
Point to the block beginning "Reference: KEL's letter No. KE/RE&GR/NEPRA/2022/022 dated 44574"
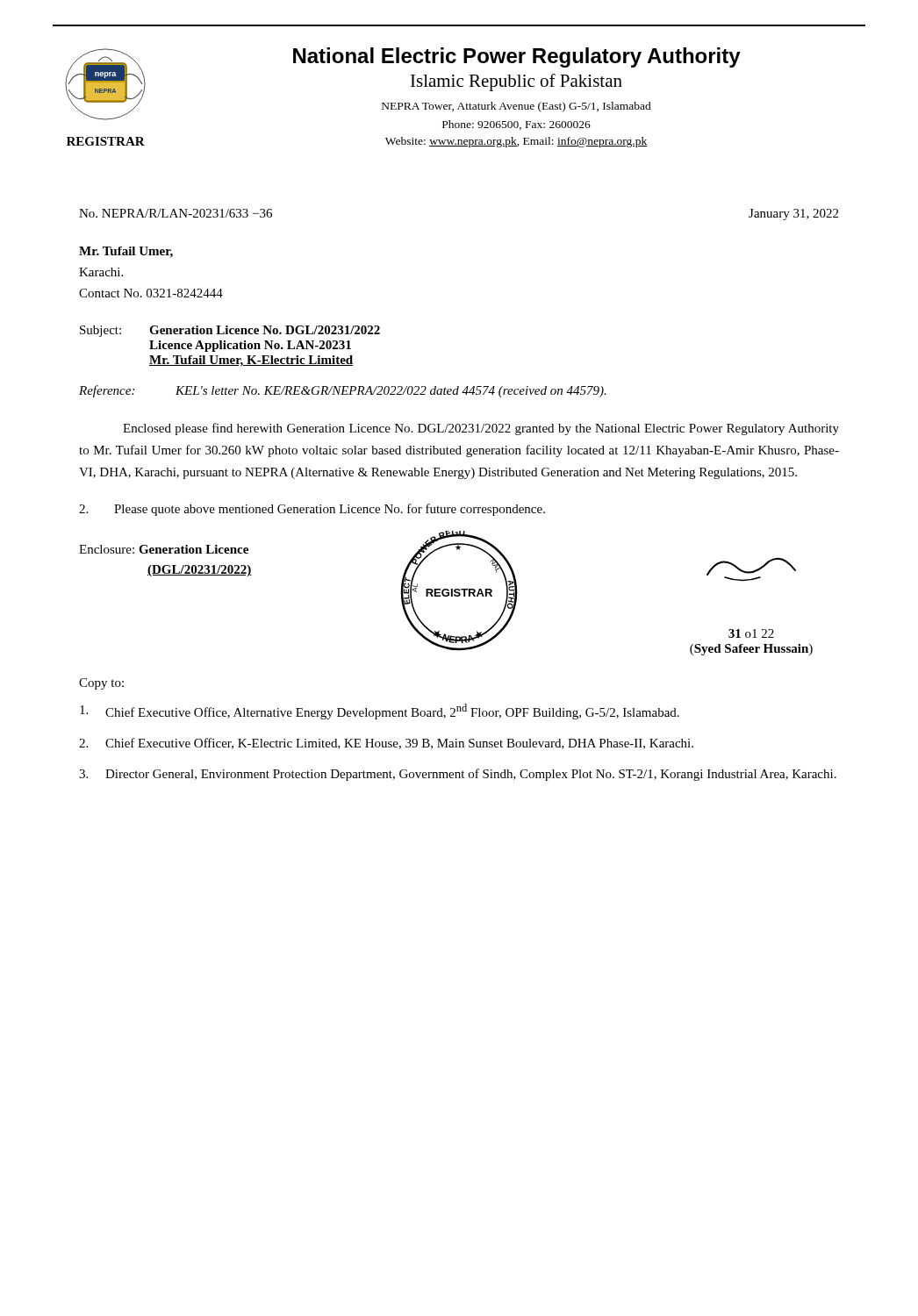(343, 391)
